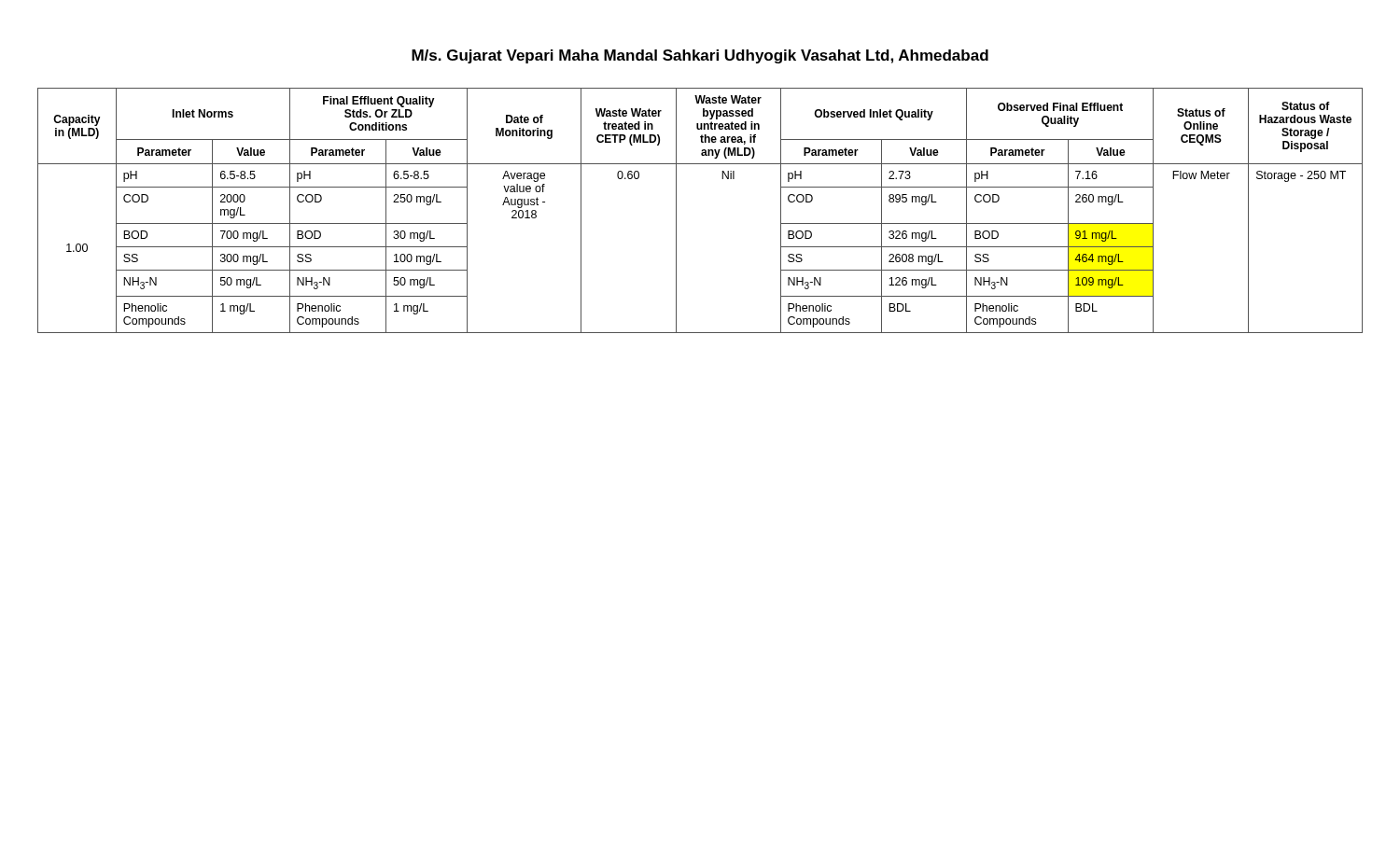
Task: Select the table that reads "700 mg/L"
Action: click(x=700, y=210)
